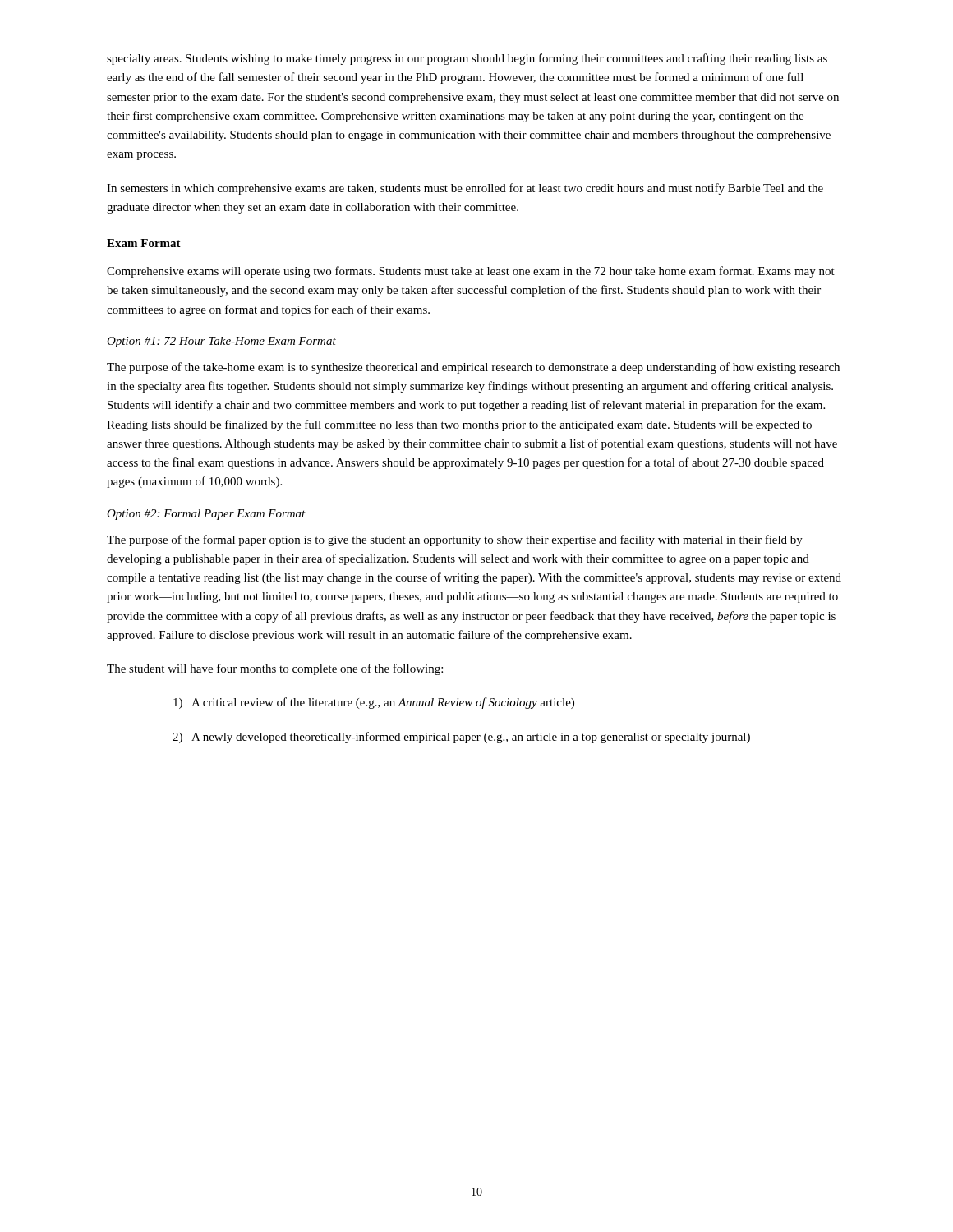Image resolution: width=953 pixels, height=1232 pixels.
Task: Select the list item that says "1) A critical review of the literature"
Action: click(374, 702)
